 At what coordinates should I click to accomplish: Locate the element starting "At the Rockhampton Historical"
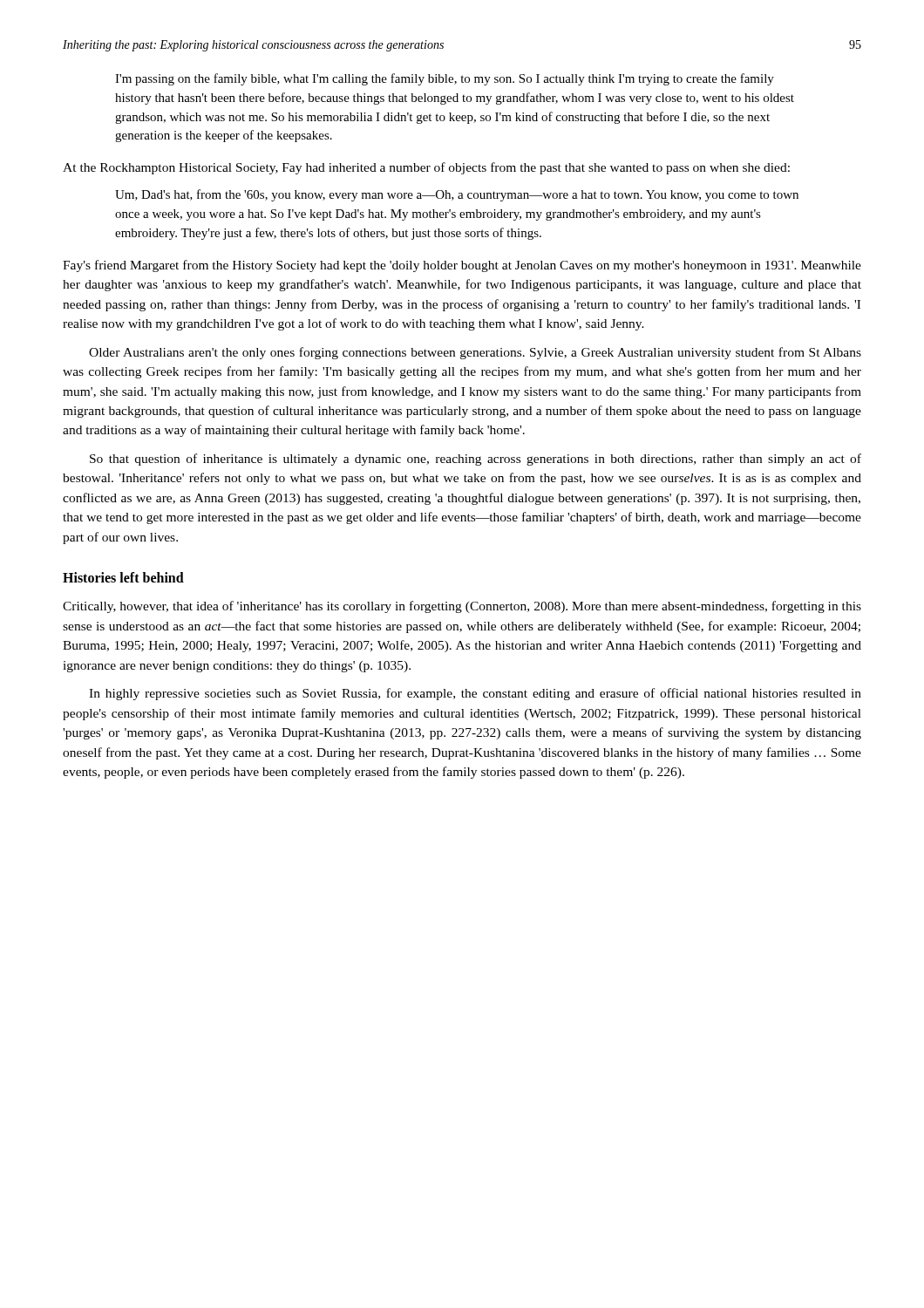pos(427,167)
